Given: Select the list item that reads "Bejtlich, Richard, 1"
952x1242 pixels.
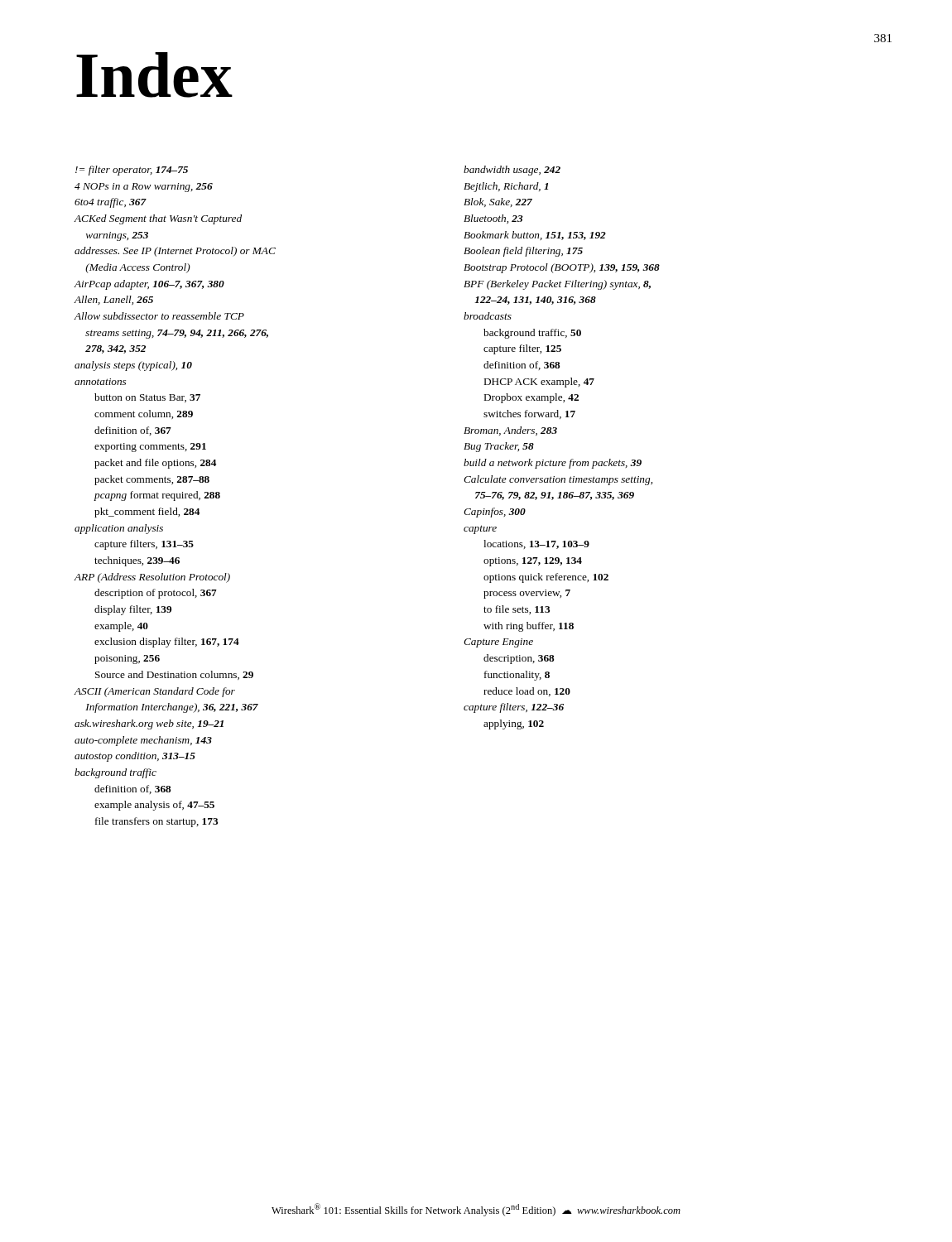Looking at the screenshot, I should (x=506, y=187).
